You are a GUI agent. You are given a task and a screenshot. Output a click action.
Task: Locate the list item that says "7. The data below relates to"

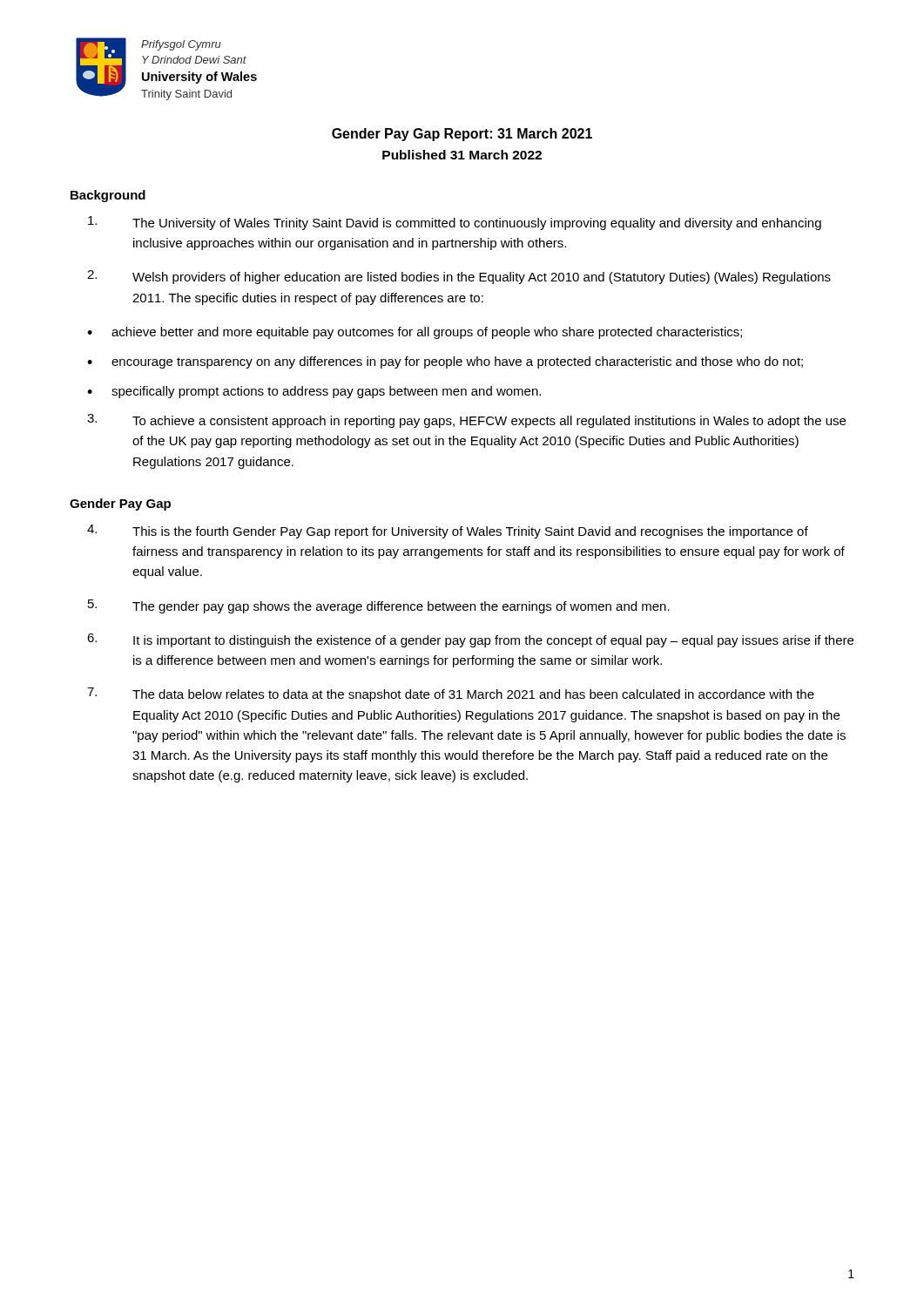coord(462,735)
